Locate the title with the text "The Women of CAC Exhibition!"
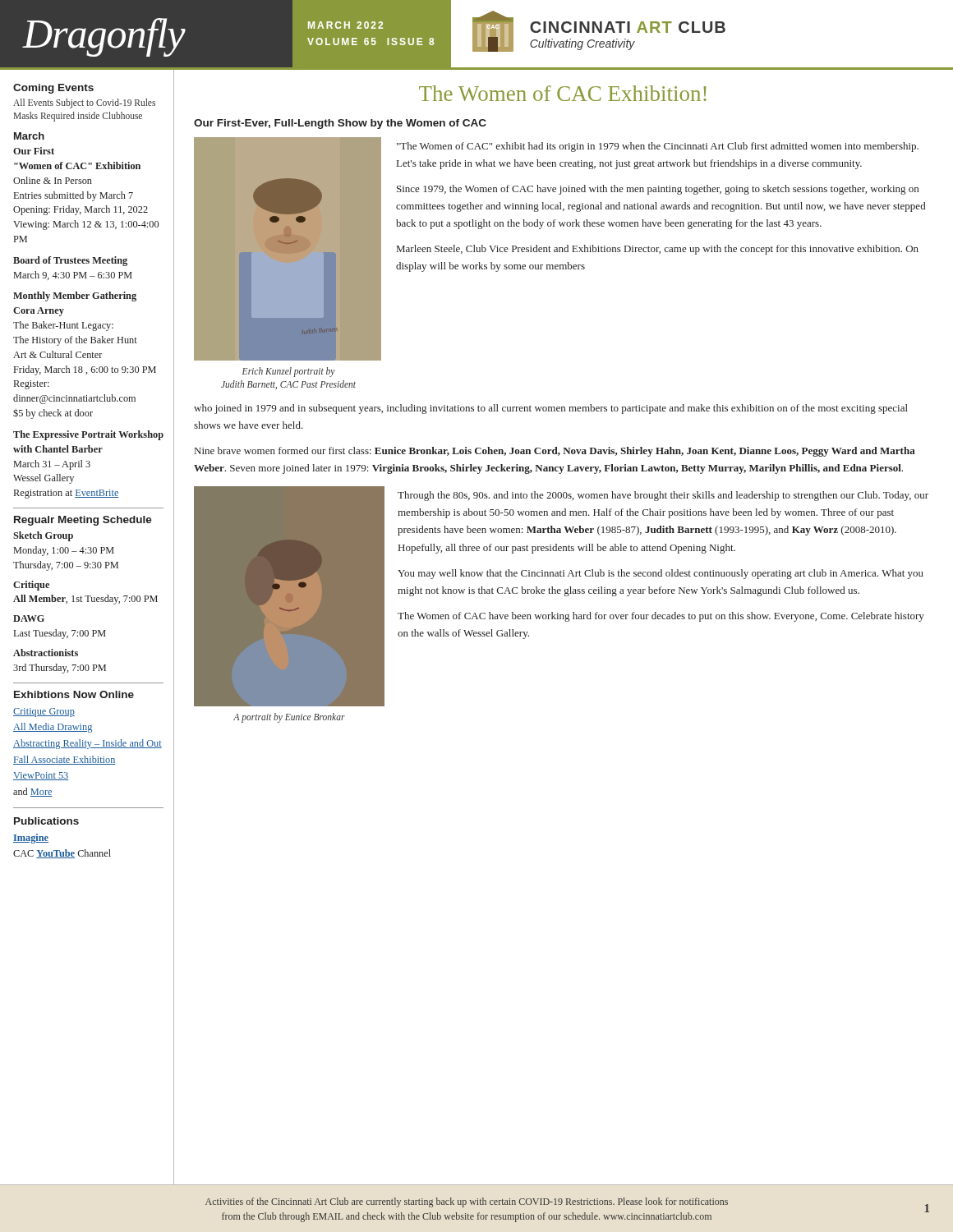The image size is (953, 1232). coord(564,94)
